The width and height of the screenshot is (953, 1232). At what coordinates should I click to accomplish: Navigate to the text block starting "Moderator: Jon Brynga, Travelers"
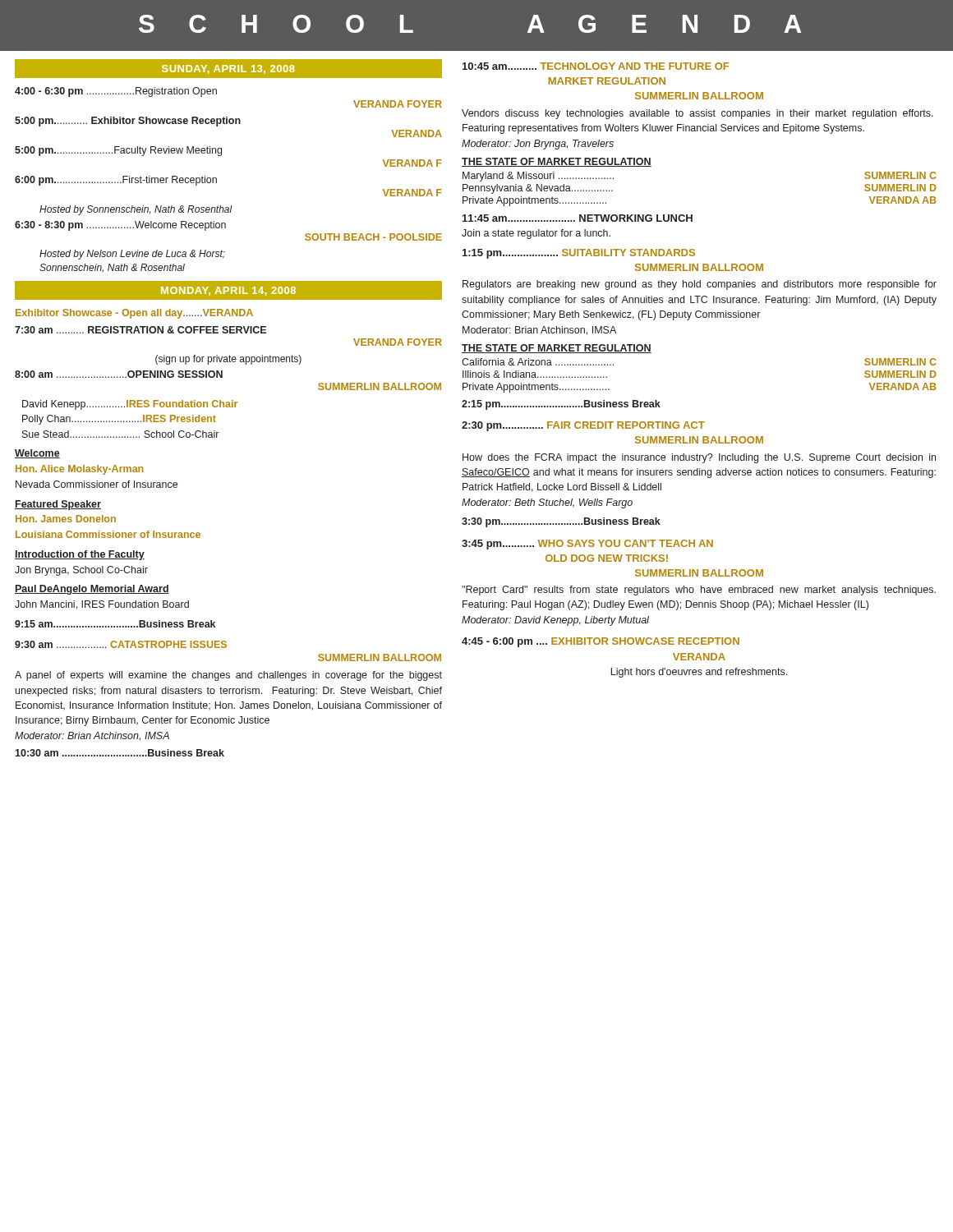(538, 144)
